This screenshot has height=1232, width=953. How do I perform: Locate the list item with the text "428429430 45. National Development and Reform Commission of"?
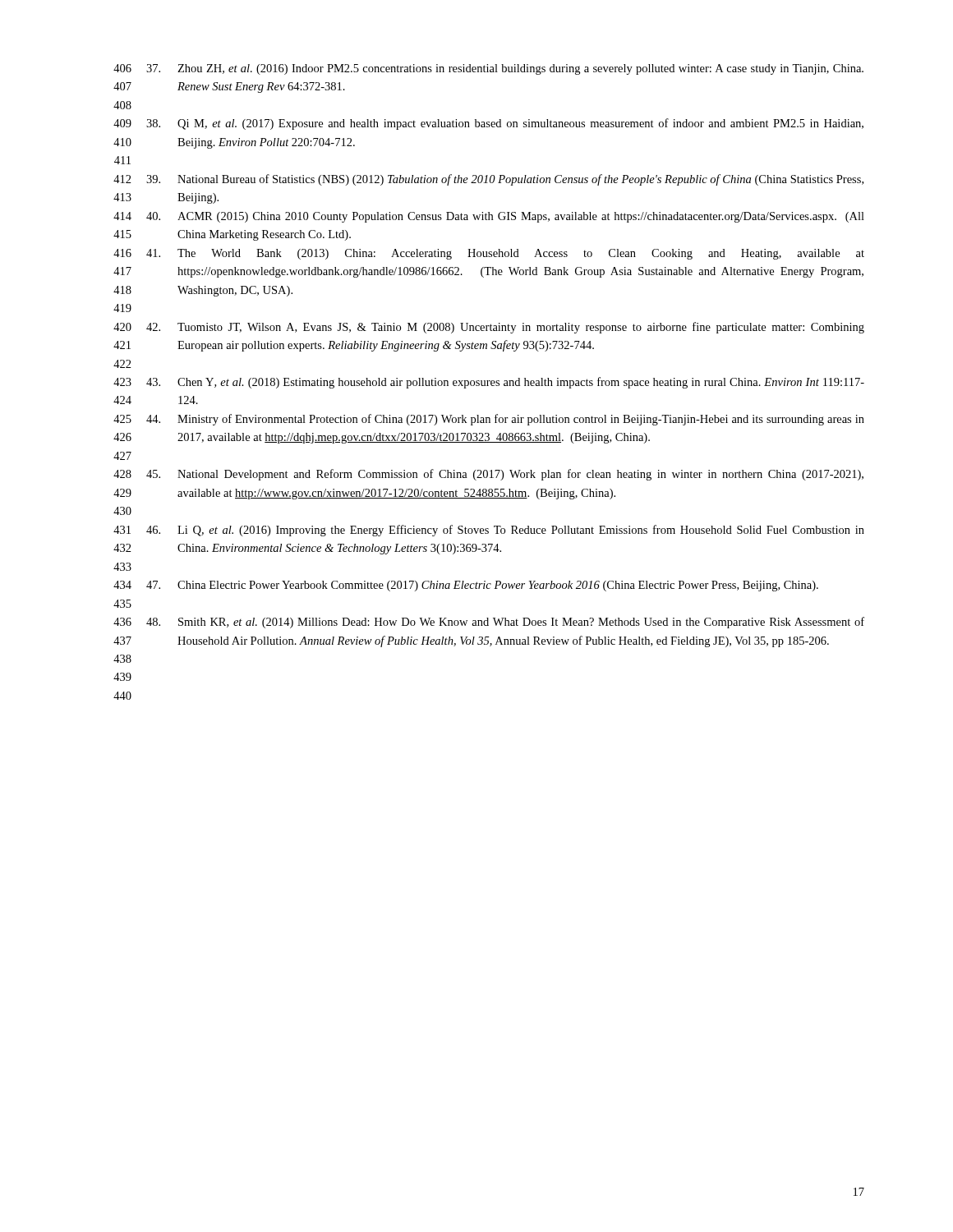point(476,493)
